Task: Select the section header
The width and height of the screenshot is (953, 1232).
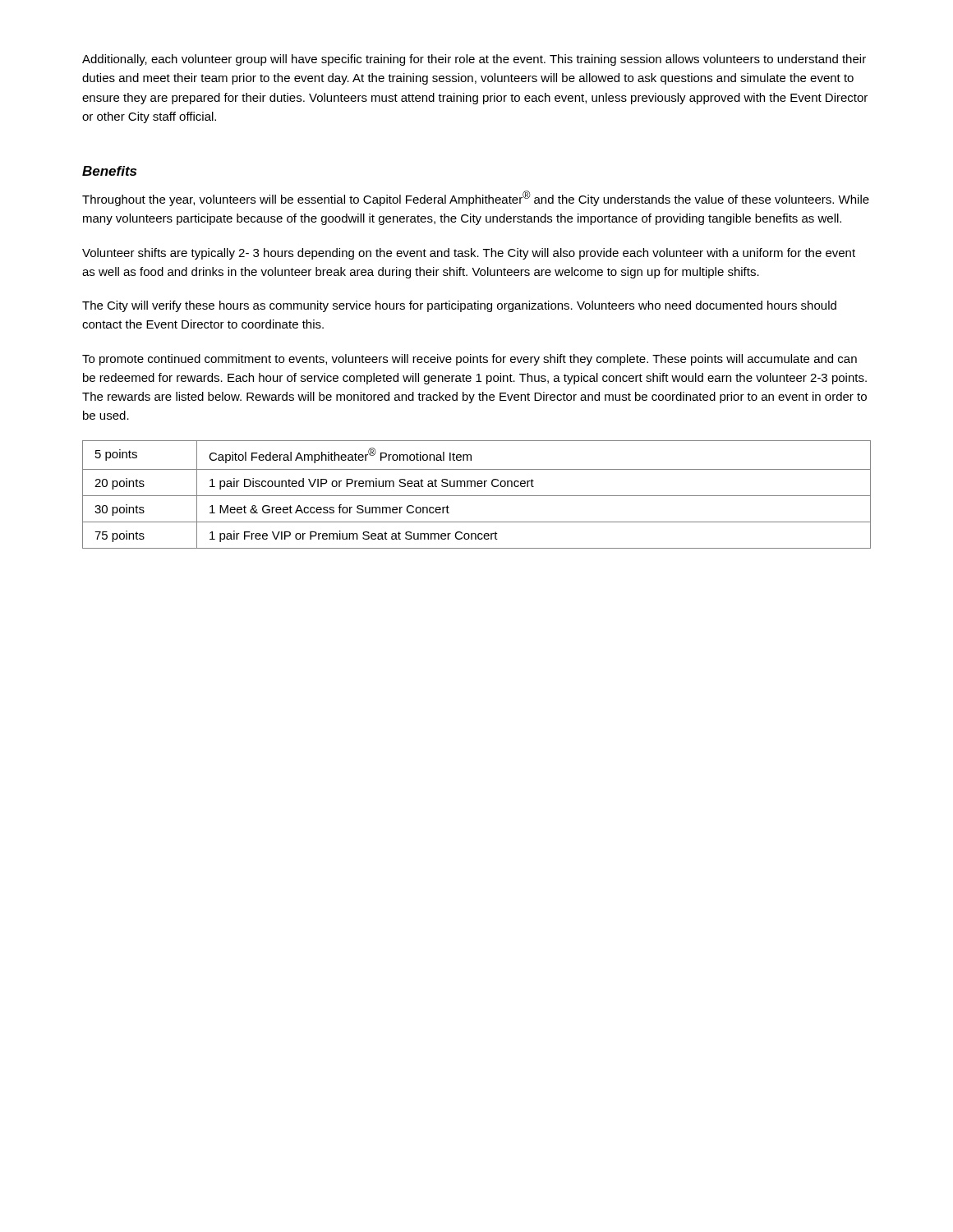Action: tap(110, 171)
